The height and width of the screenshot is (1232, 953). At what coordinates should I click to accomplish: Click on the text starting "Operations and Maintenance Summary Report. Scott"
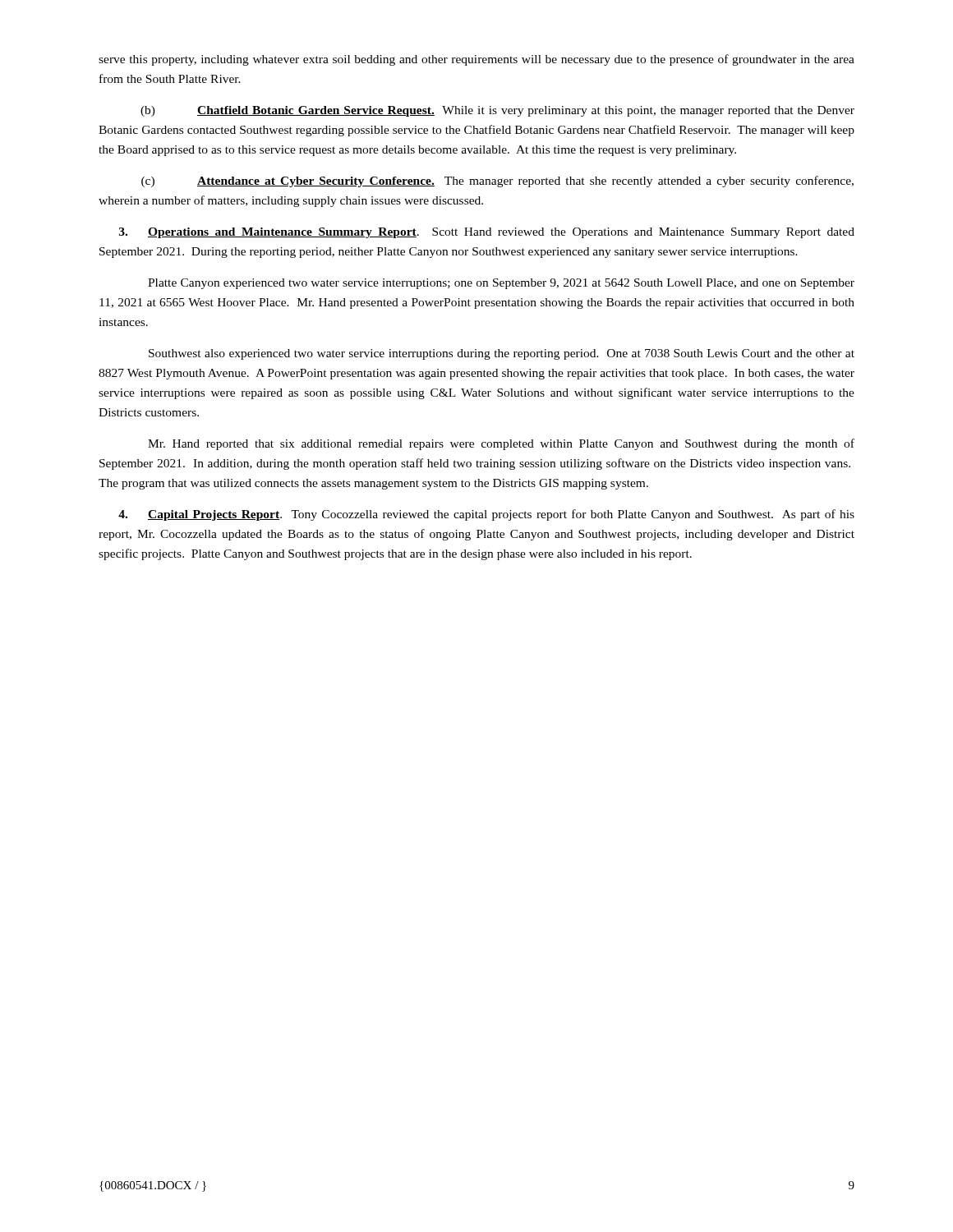(476, 240)
